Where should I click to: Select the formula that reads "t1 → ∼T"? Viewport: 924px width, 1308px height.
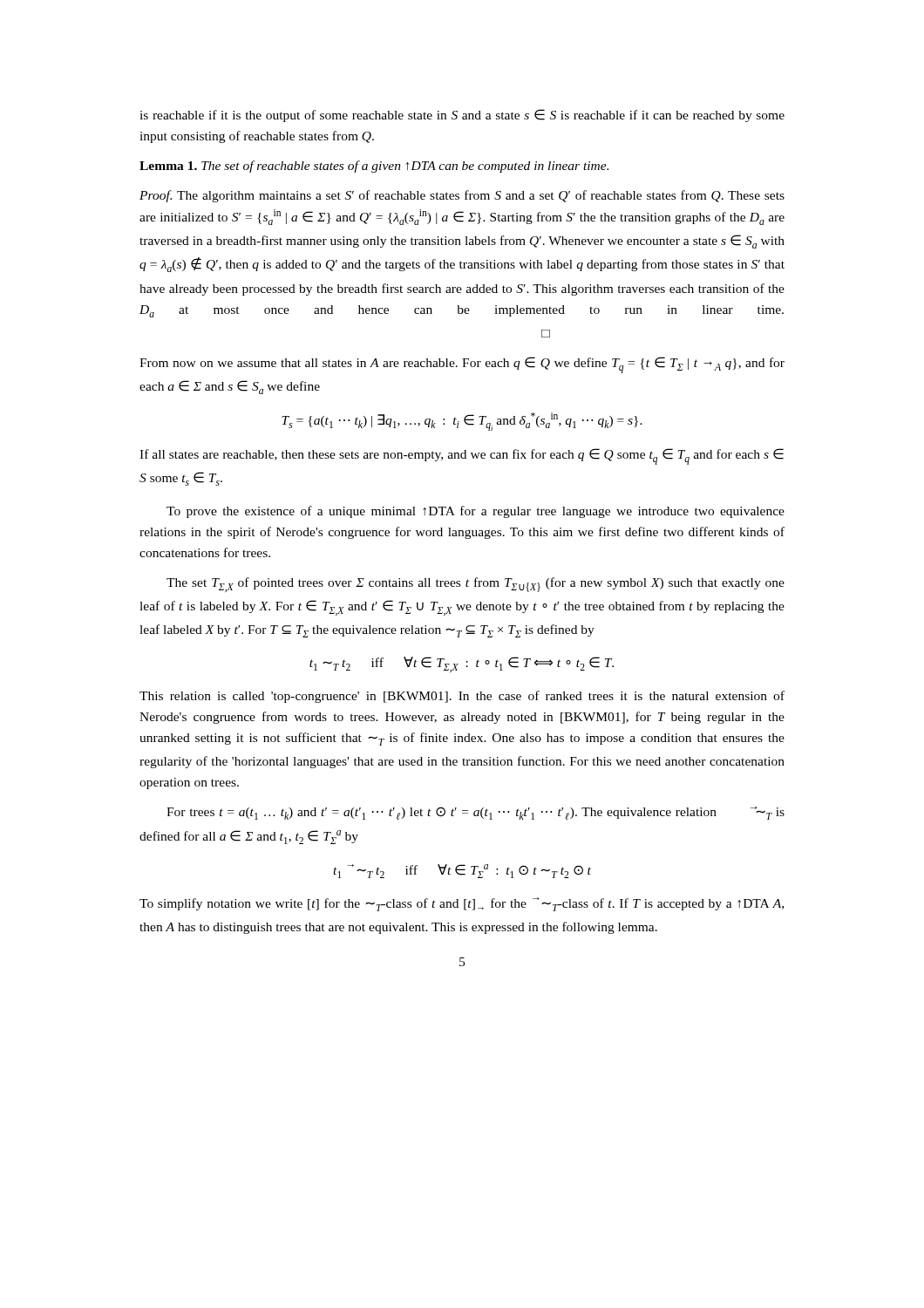click(x=462, y=870)
